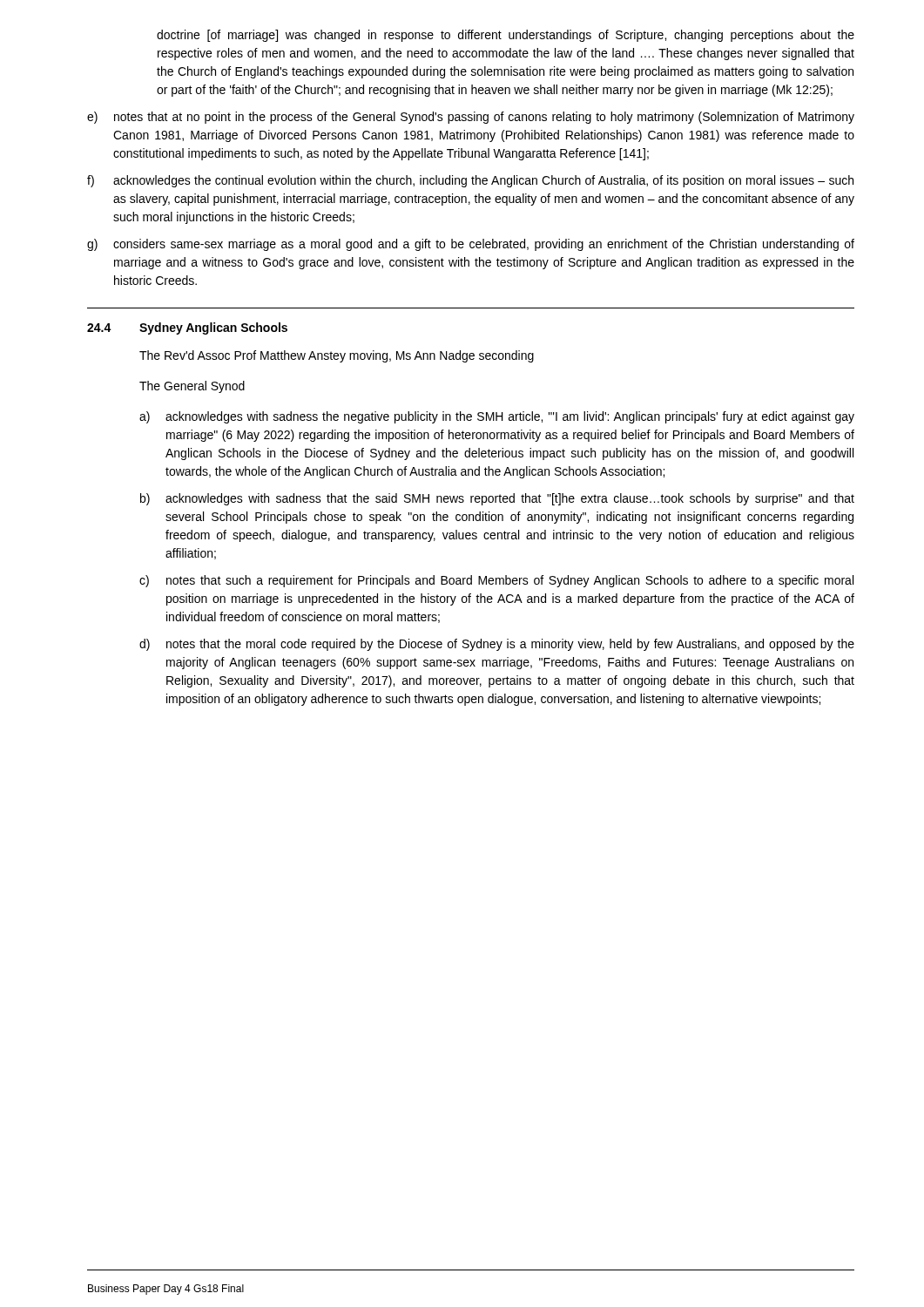
Task: Select the text block starting "b) acknowledges with sadness that the said SMH"
Action: click(497, 526)
